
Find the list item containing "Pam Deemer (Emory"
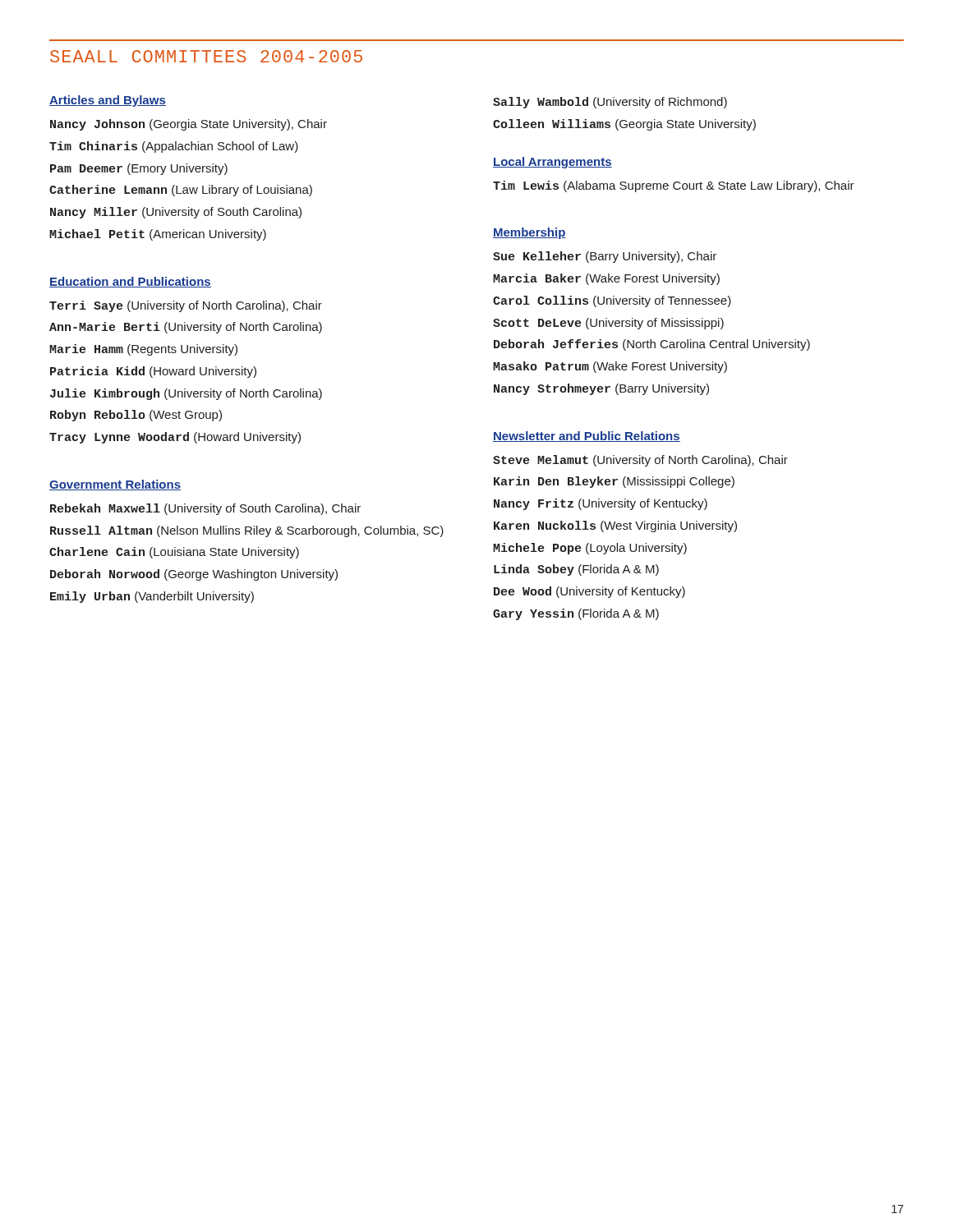click(x=139, y=168)
